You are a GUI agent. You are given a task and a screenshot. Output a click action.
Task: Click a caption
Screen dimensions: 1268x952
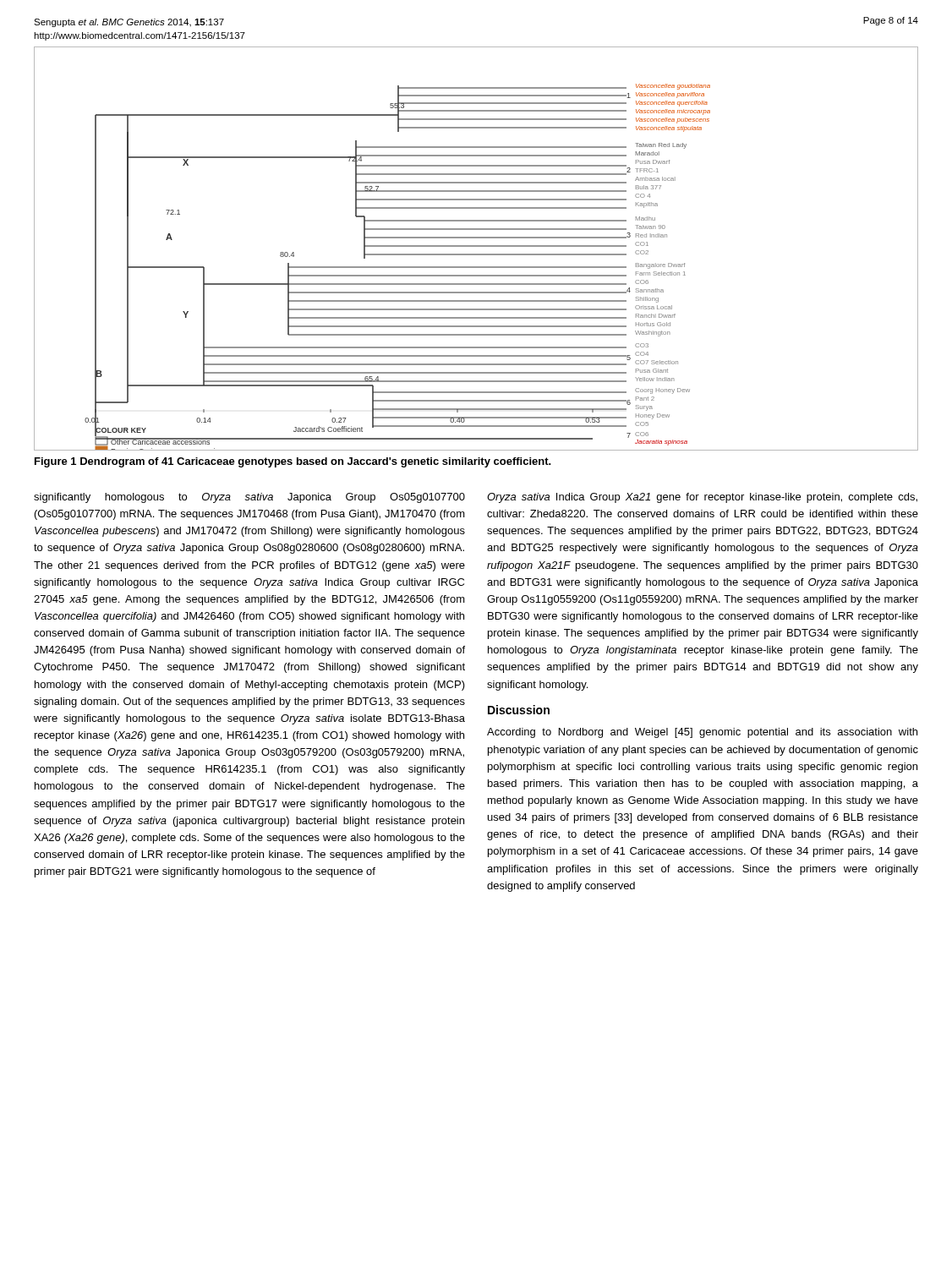[x=293, y=461]
